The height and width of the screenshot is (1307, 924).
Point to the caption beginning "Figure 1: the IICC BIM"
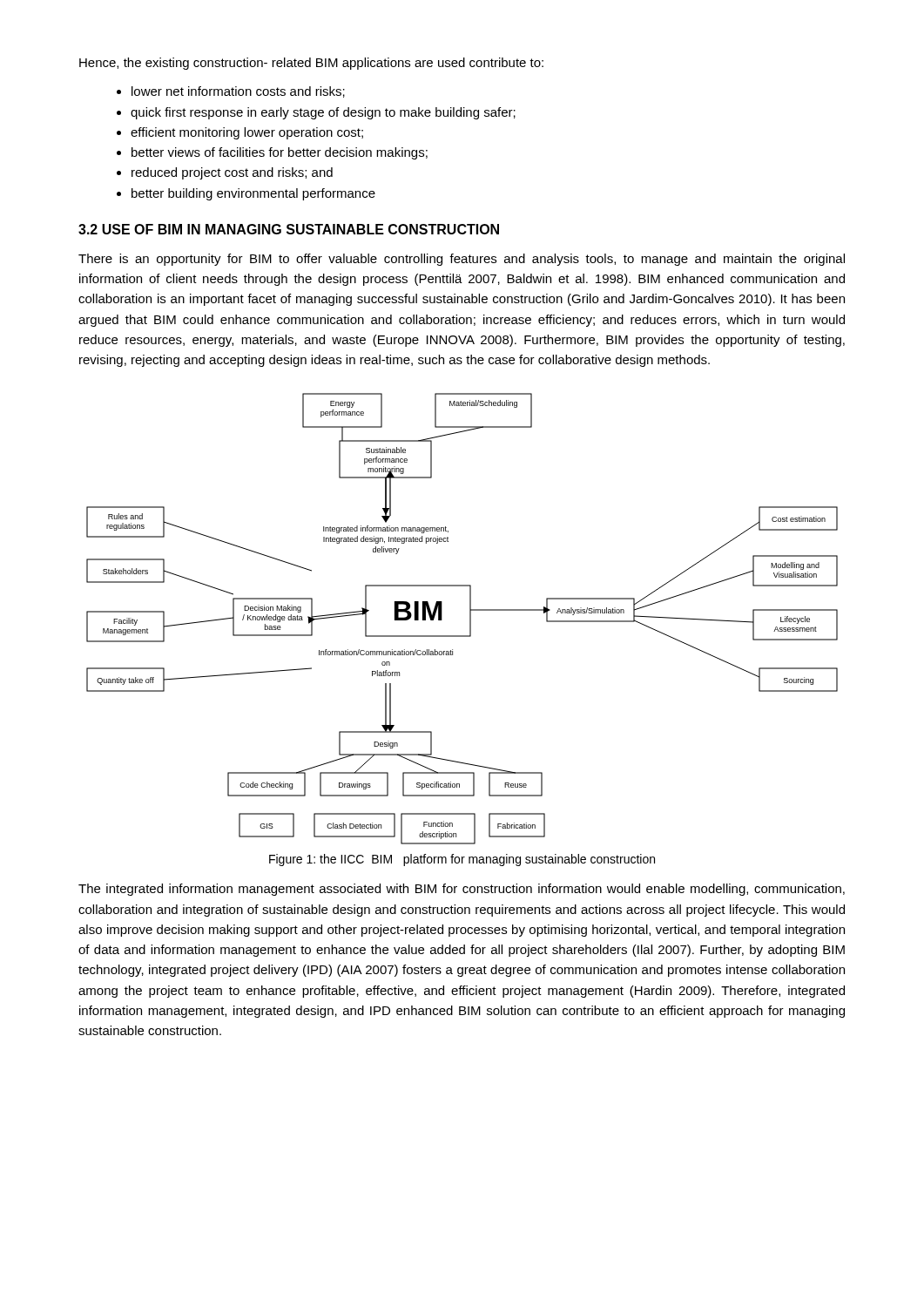(462, 859)
